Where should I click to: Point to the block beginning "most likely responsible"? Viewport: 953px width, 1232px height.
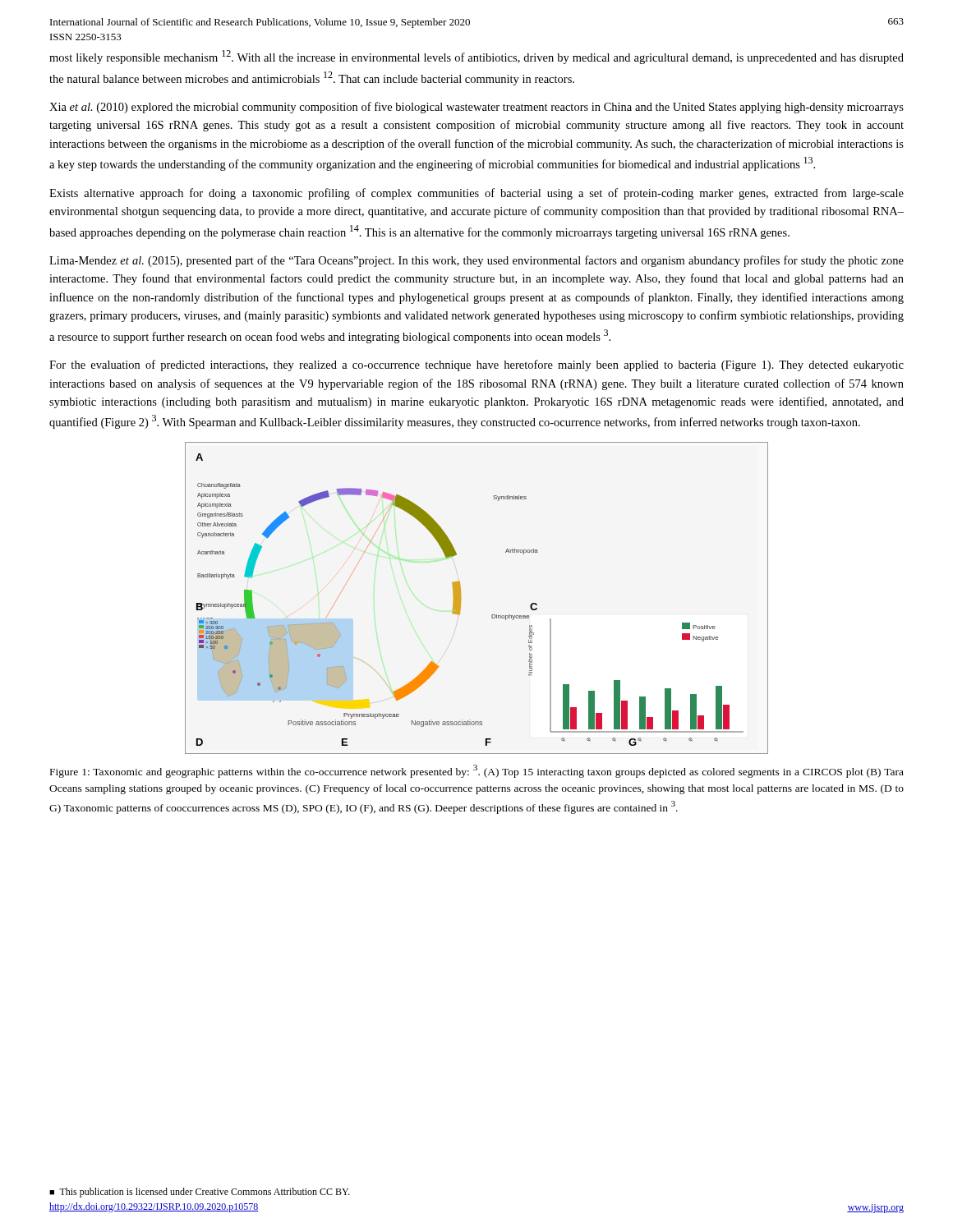coord(476,67)
